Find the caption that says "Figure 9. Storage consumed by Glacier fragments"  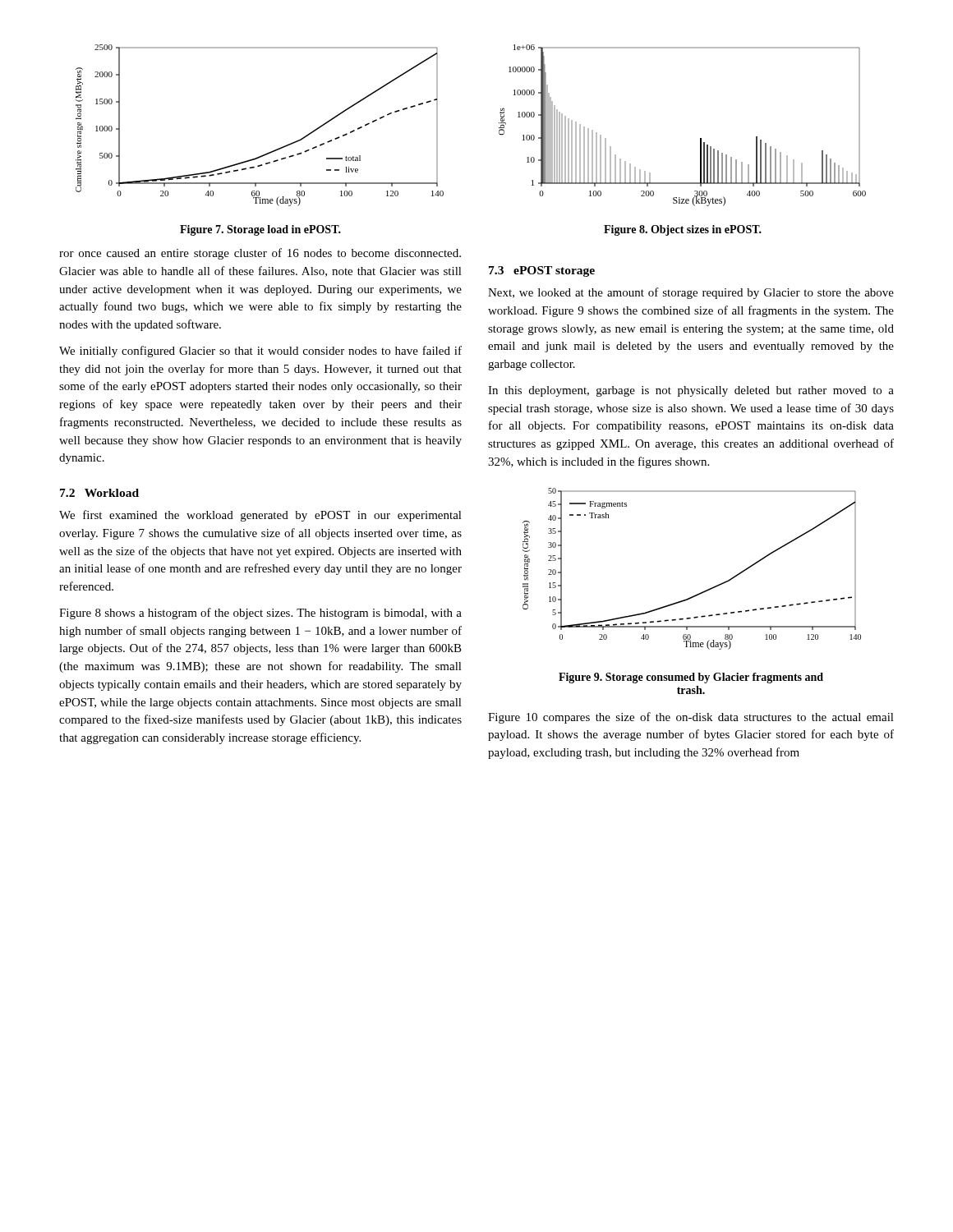[x=691, y=683]
